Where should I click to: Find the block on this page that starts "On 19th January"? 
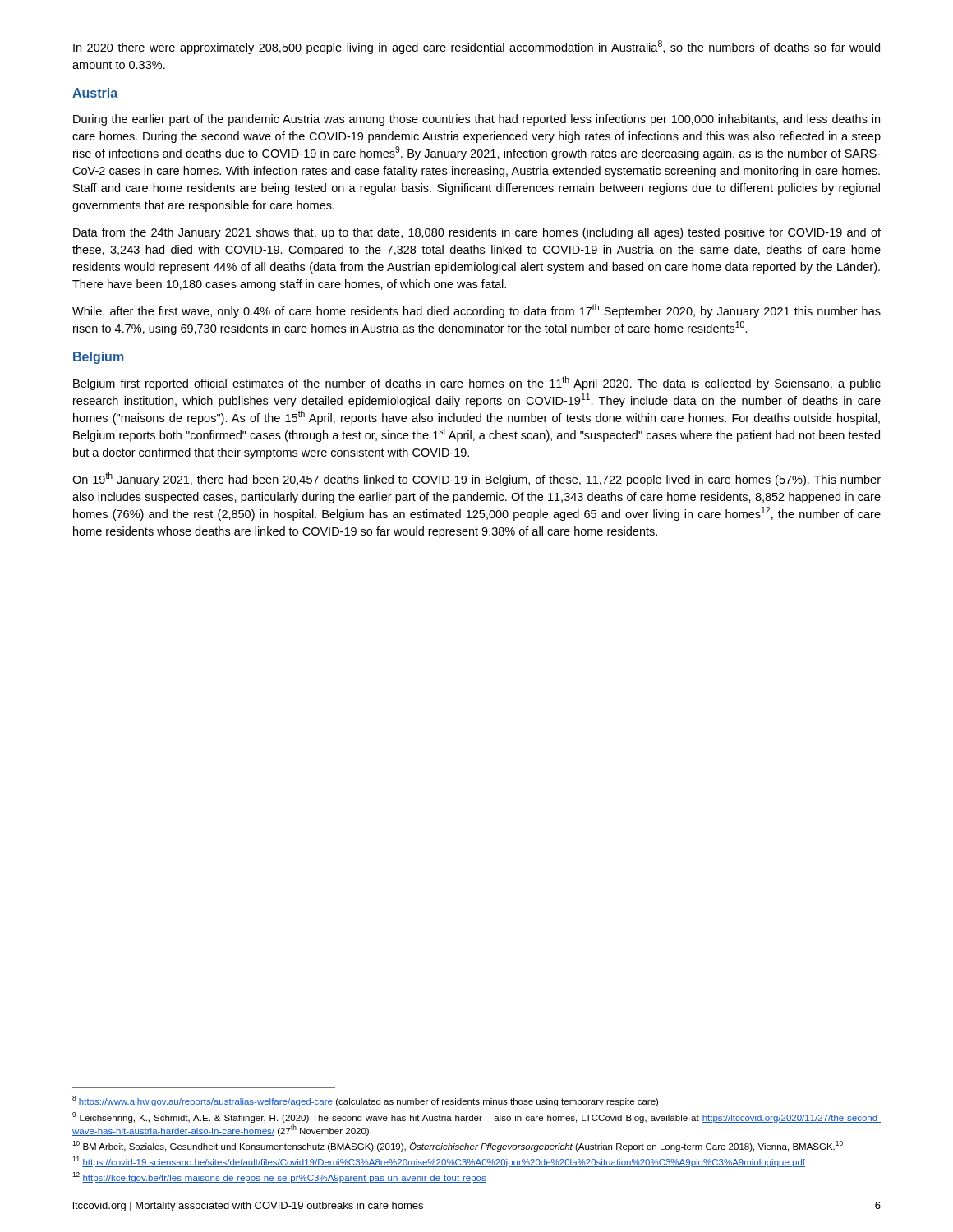pyautogui.click(x=476, y=505)
